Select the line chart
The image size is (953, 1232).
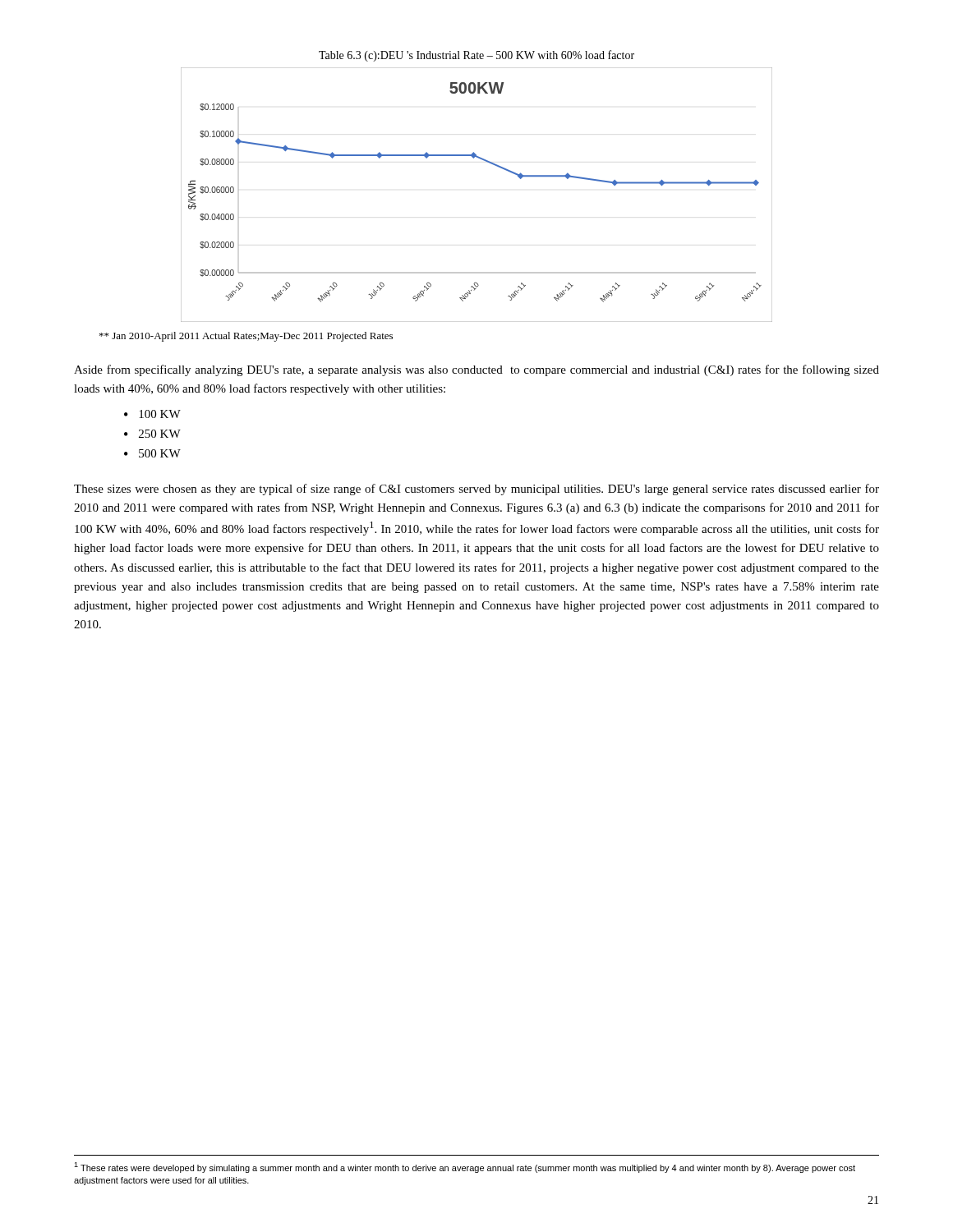pyautogui.click(x=476, y=196)
